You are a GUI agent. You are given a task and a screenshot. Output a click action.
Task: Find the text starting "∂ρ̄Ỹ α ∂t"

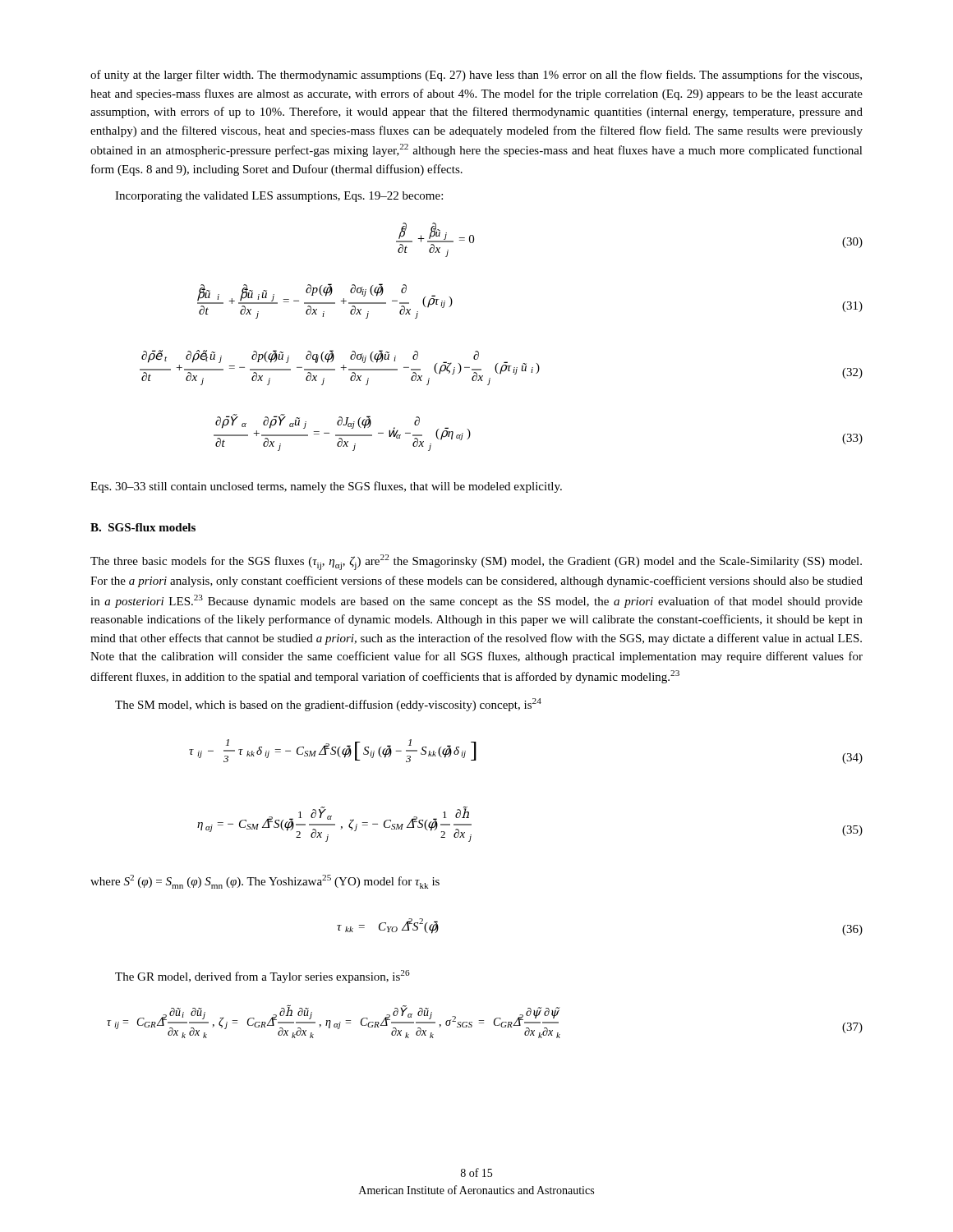[354, 435]
